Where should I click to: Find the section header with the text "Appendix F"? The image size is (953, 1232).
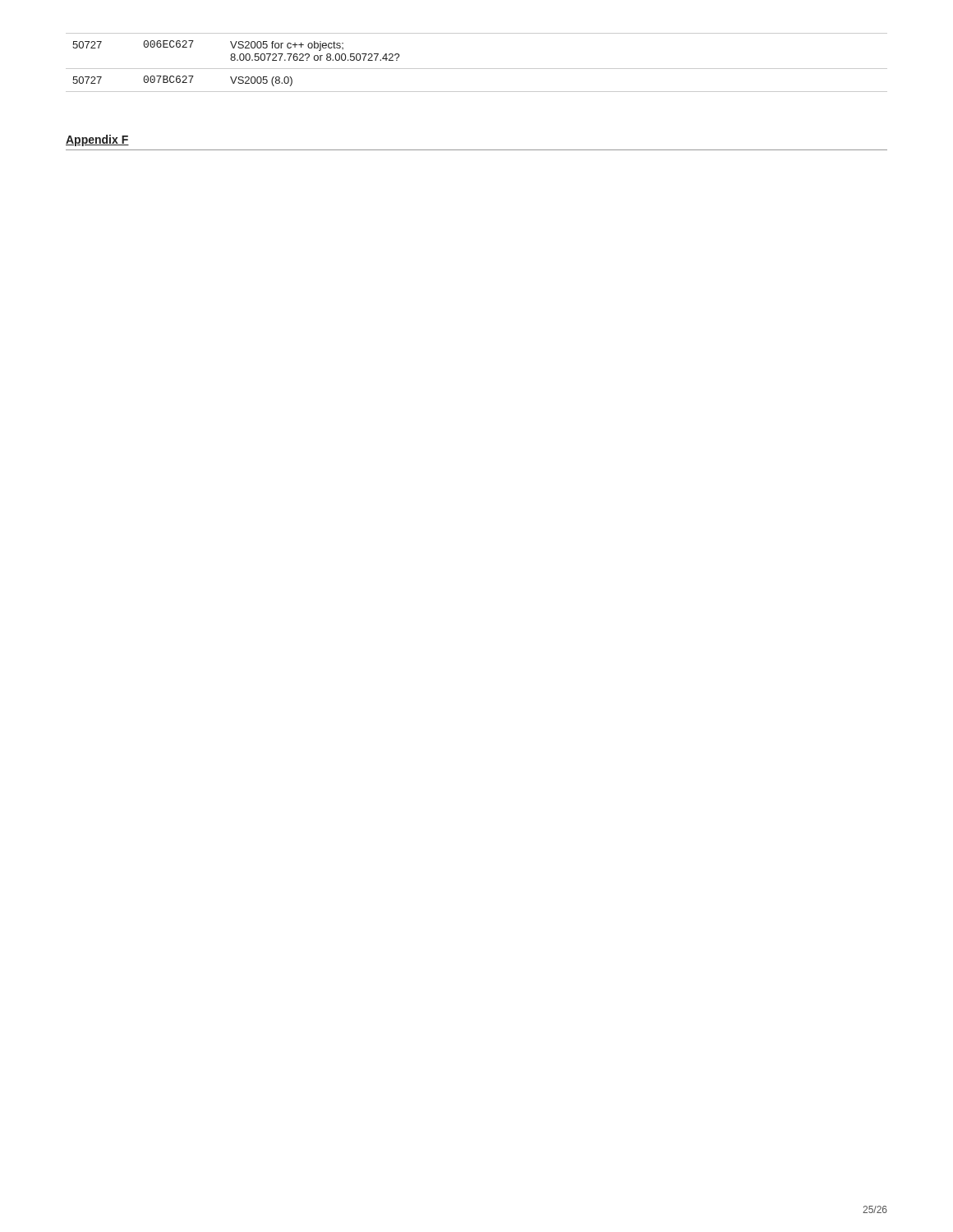click(97, 140)
